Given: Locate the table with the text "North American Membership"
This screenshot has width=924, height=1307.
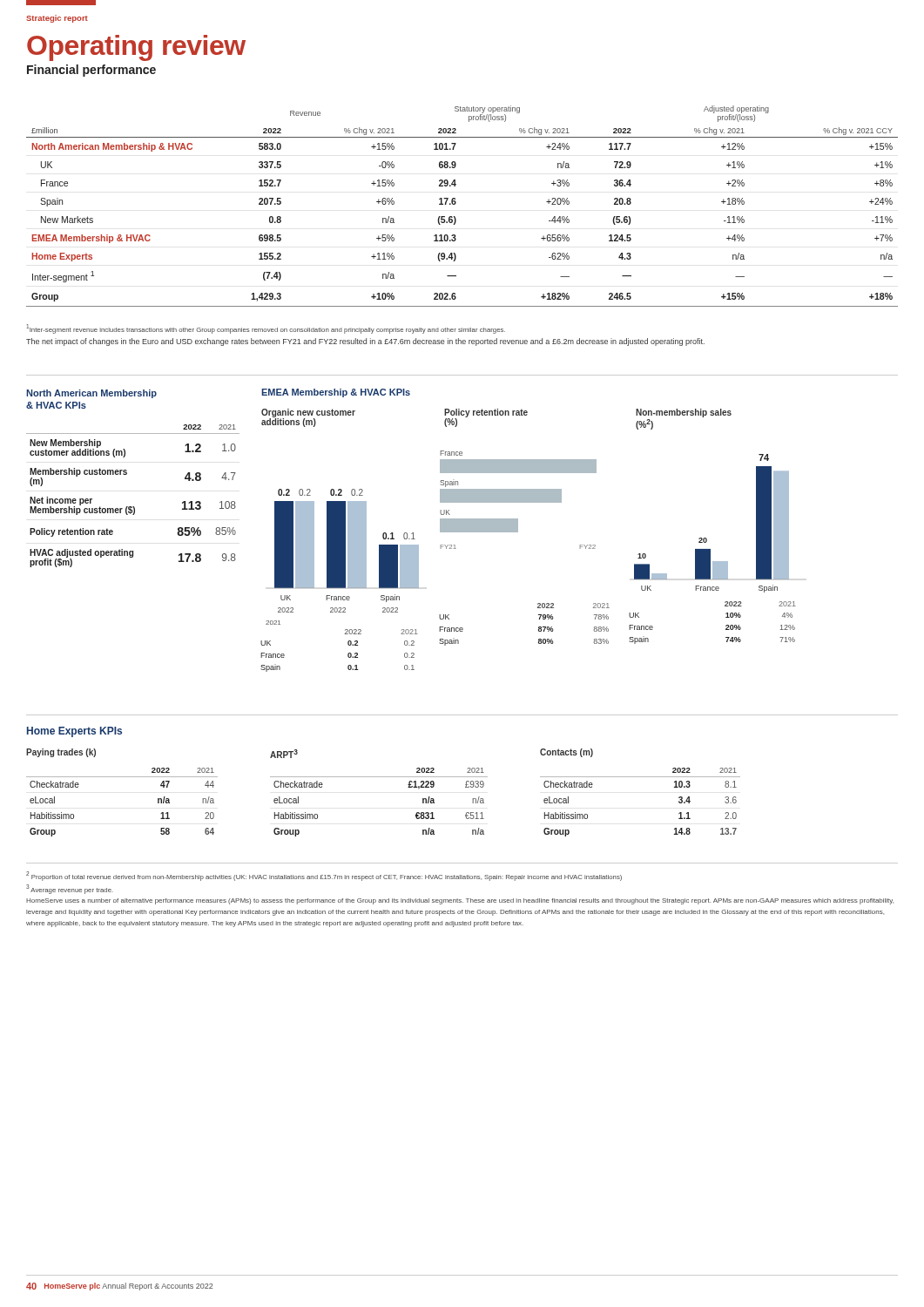Looking at the screenshot, I should pos(462,205).
